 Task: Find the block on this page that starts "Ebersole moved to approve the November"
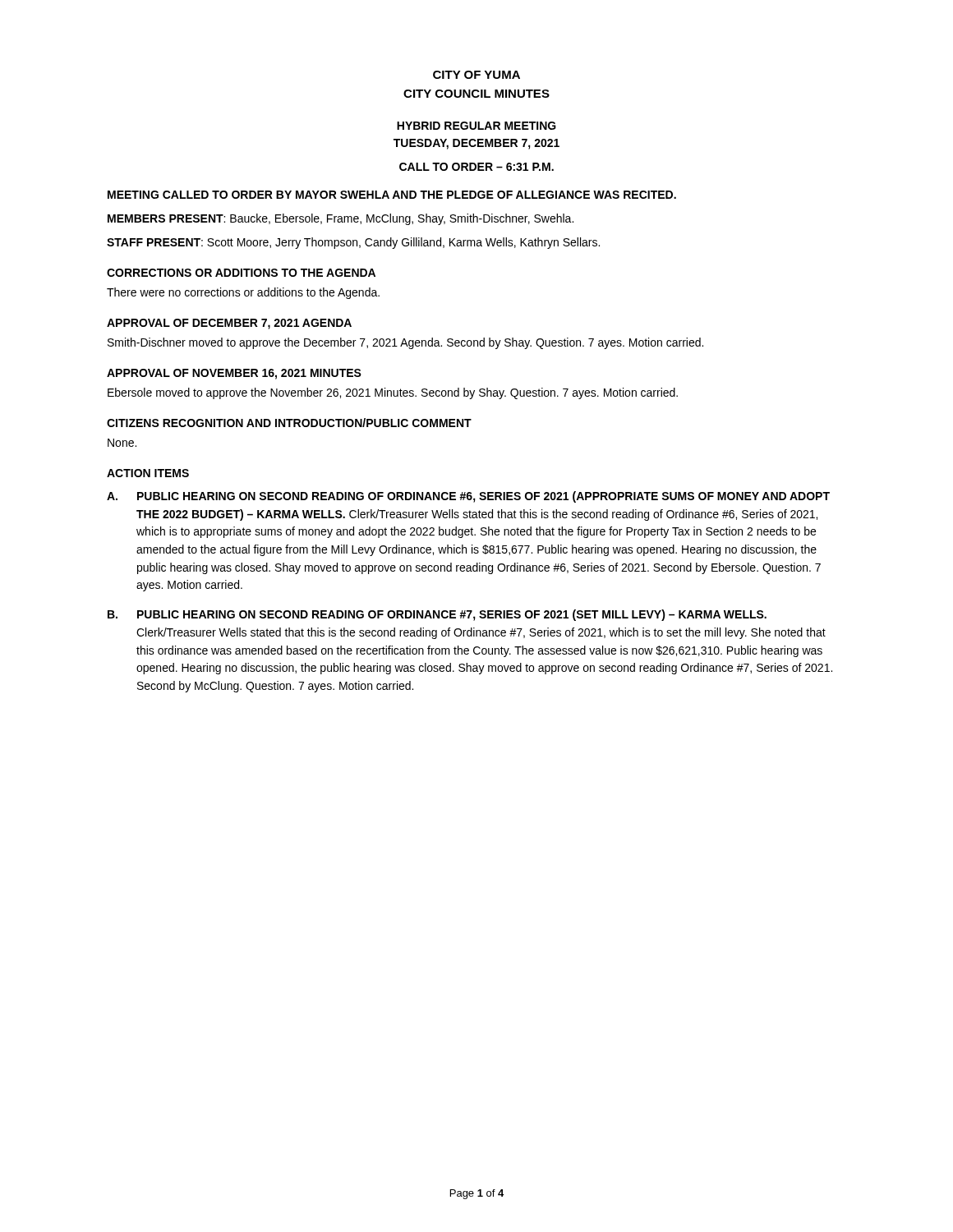(x=393, y=393)
